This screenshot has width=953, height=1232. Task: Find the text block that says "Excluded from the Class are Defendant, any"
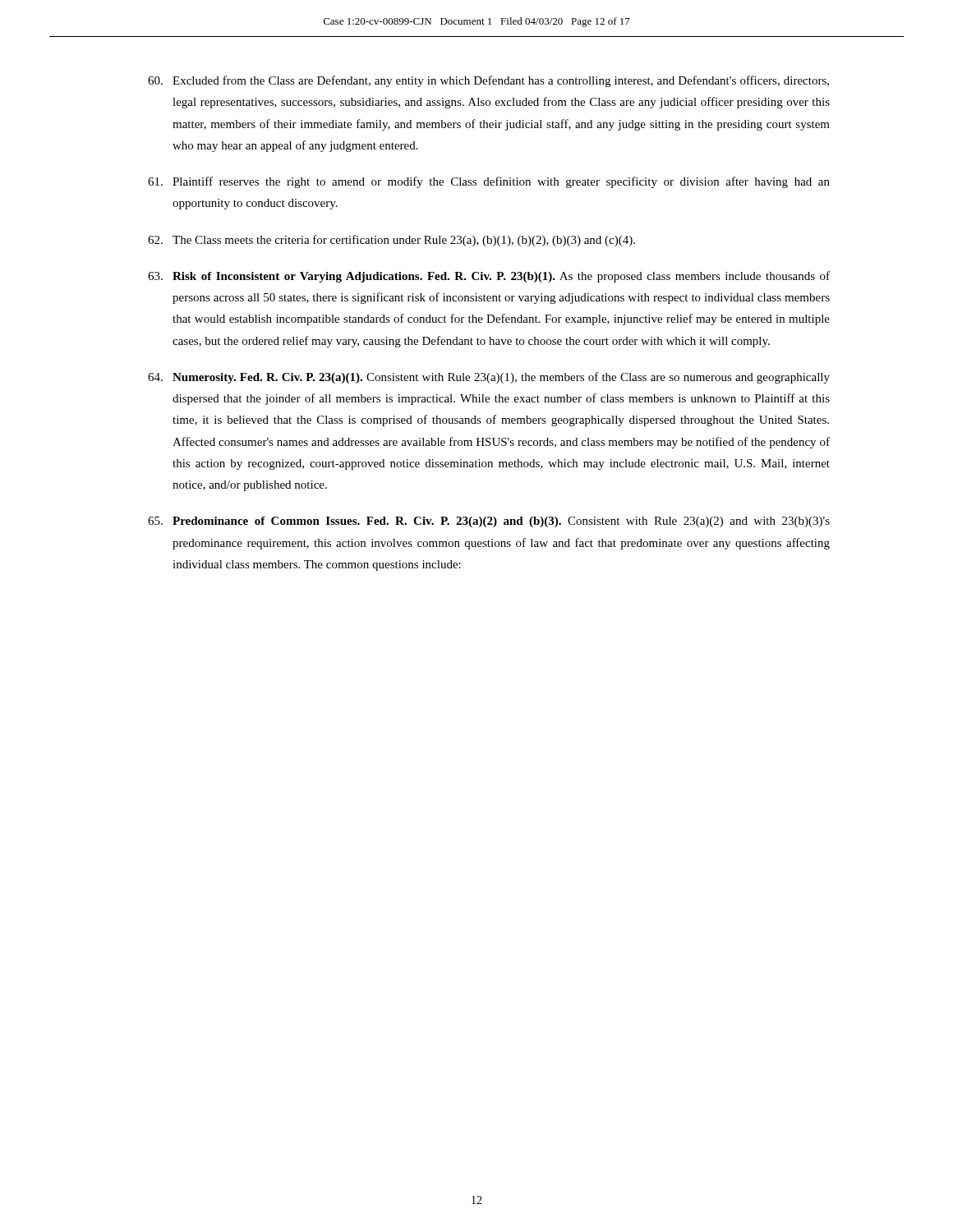coord(476,113)
